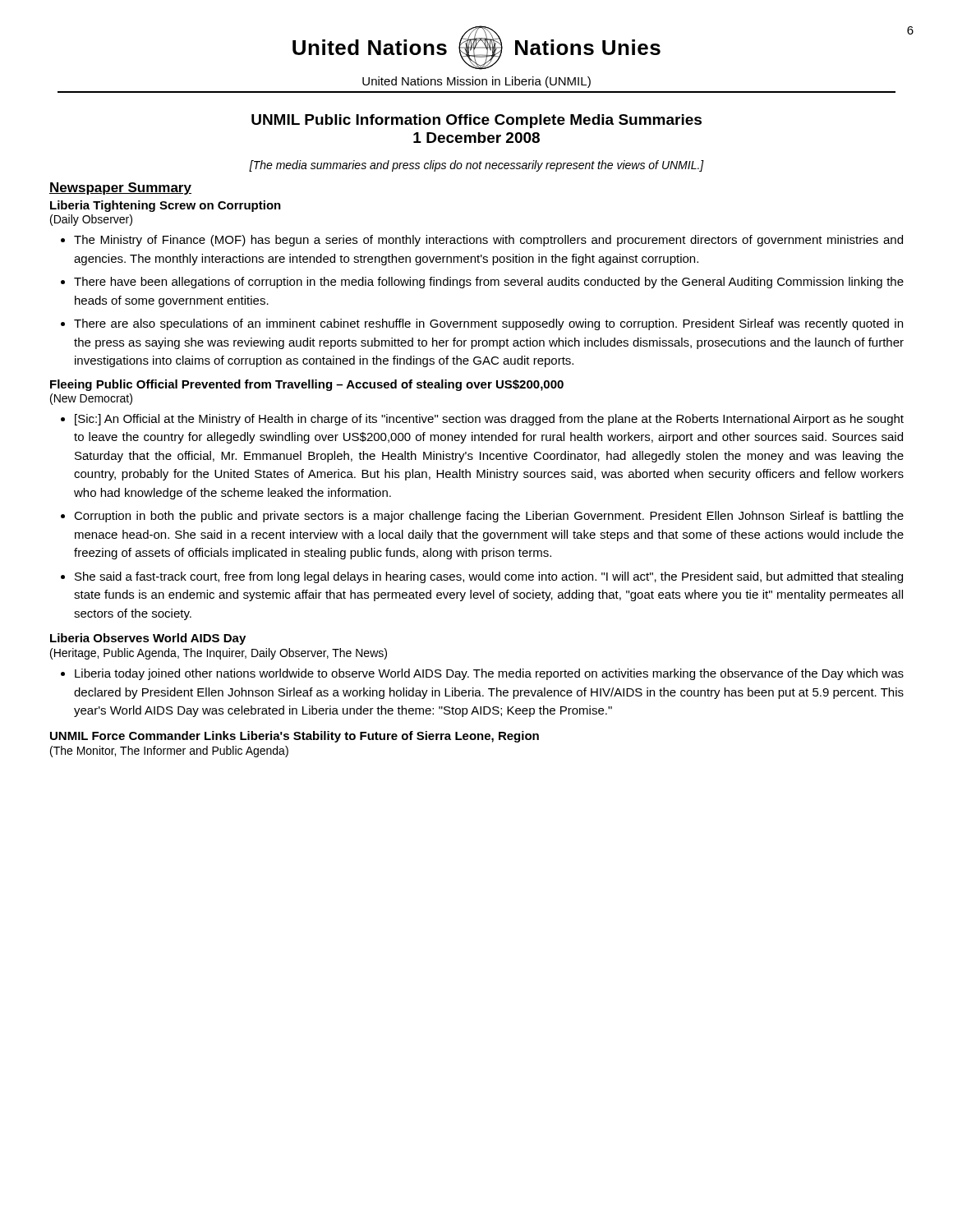Navigate to the text block starting "Liberia Tightening Screw on Corruption"
The height and width of the screenshot is (1232, 953).
coord(165,205)
